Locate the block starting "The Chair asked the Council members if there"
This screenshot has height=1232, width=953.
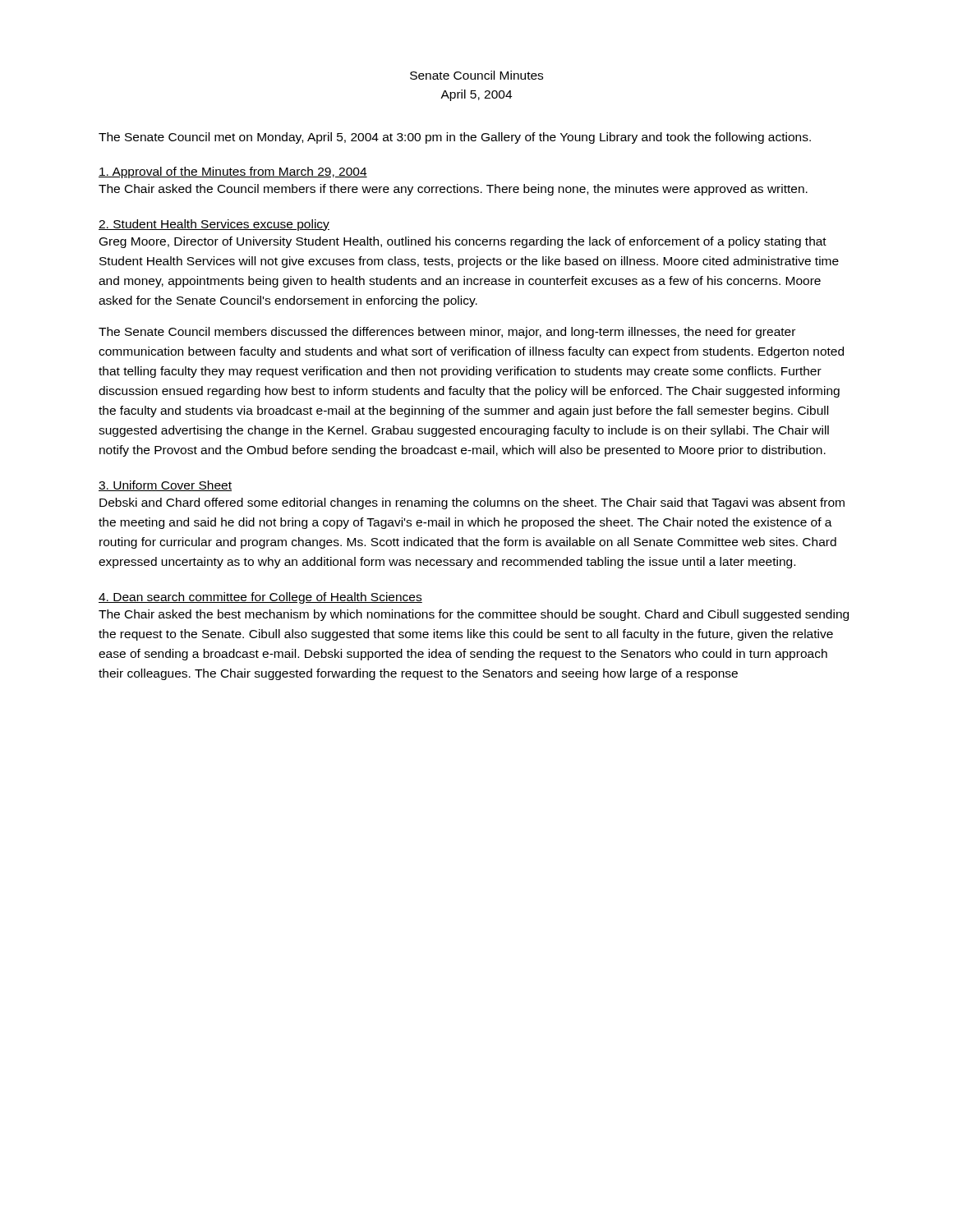(453, 188)
